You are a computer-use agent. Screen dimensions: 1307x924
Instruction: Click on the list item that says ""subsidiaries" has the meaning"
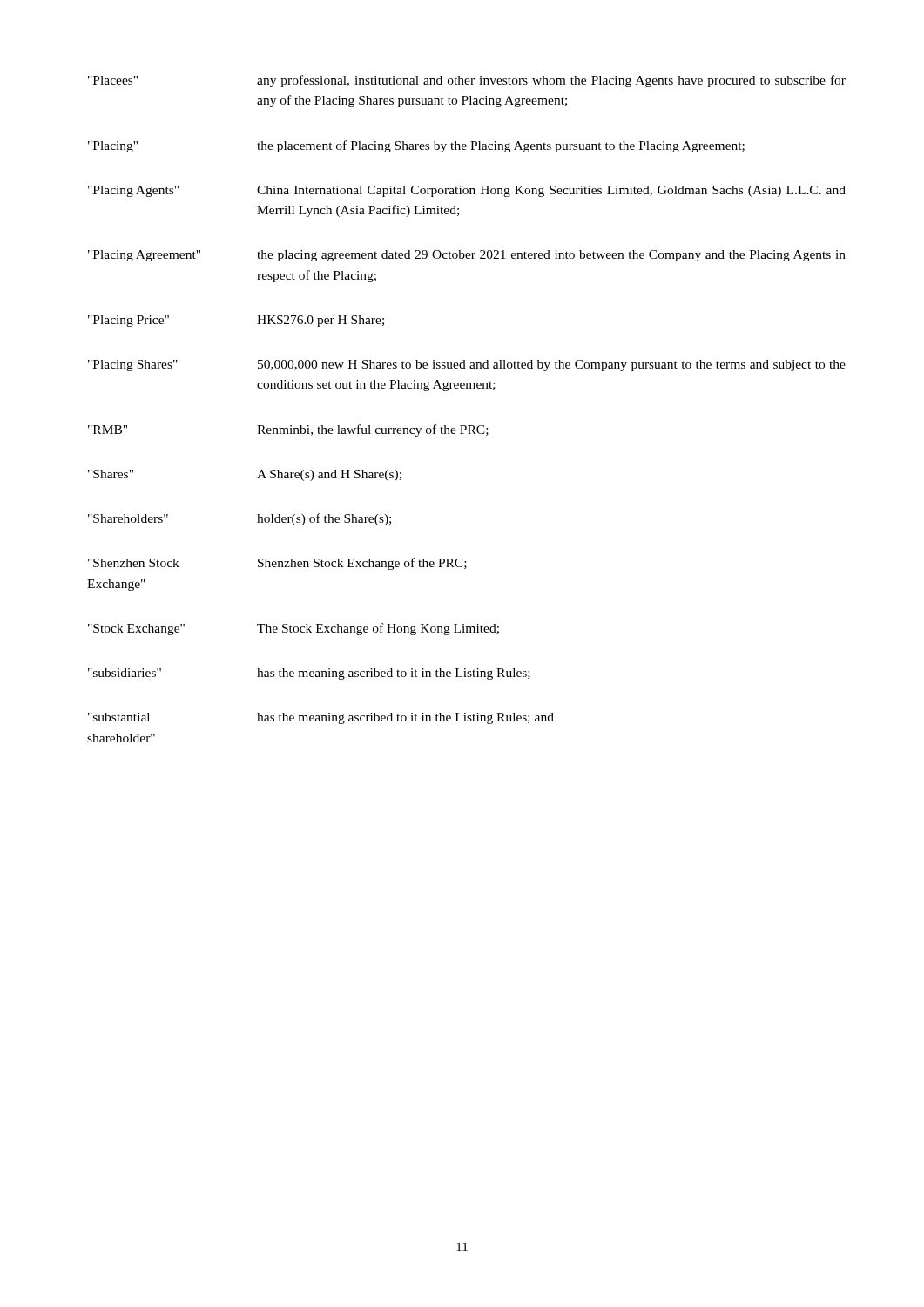click(466, 672)
